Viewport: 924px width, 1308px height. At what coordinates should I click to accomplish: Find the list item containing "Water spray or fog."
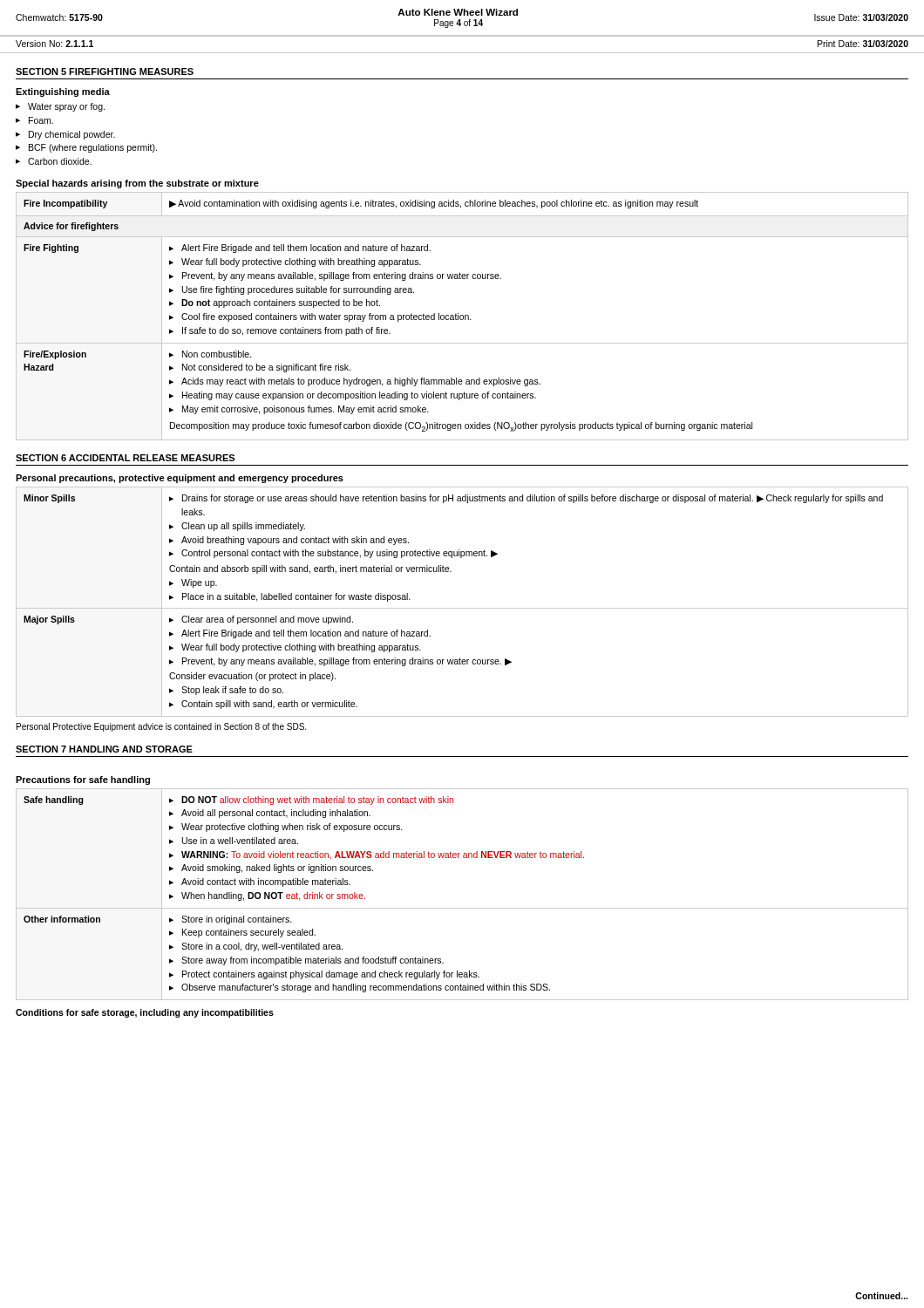[x=67, y=106]
